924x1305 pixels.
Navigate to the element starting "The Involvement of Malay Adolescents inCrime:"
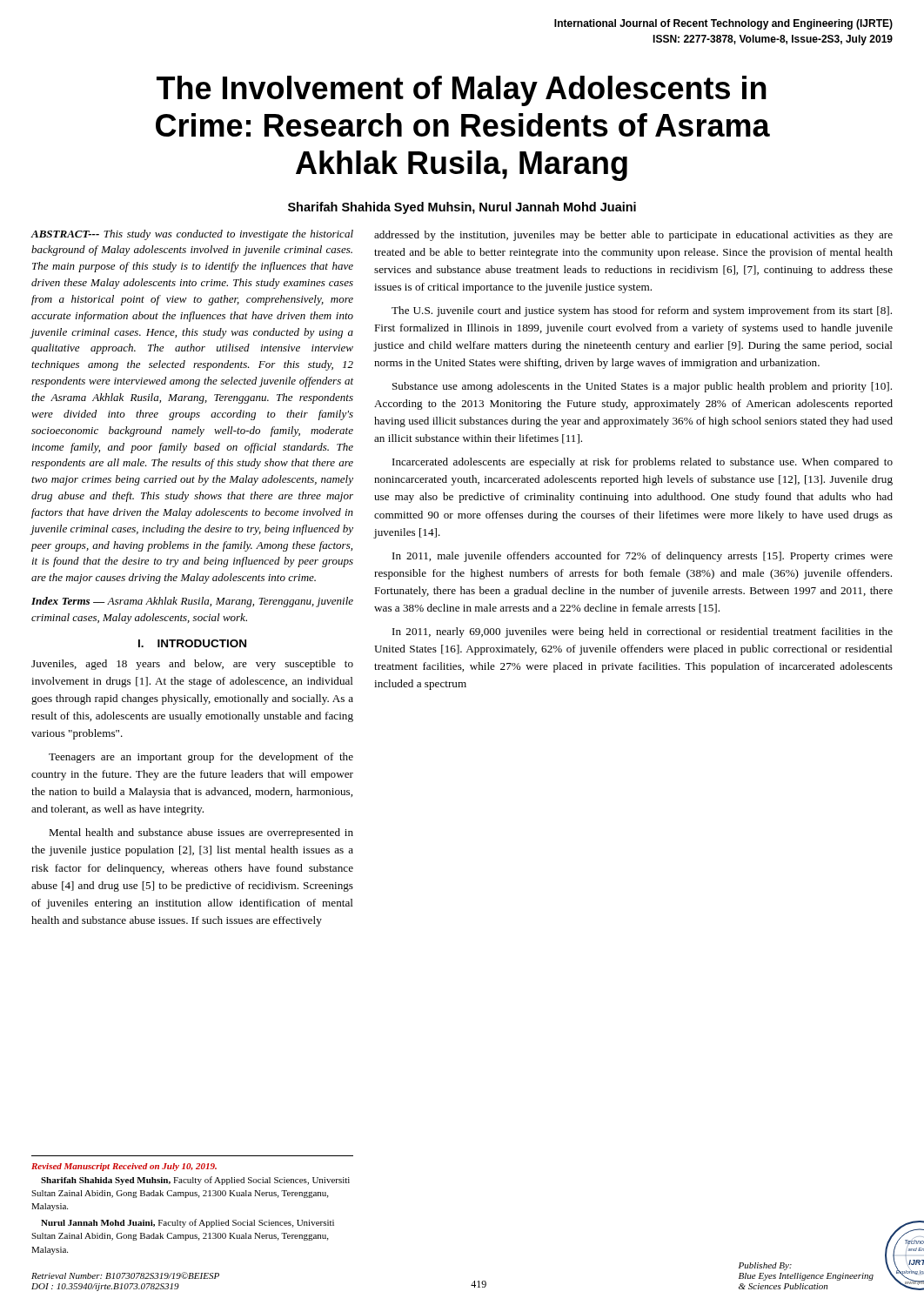point(462,126)
